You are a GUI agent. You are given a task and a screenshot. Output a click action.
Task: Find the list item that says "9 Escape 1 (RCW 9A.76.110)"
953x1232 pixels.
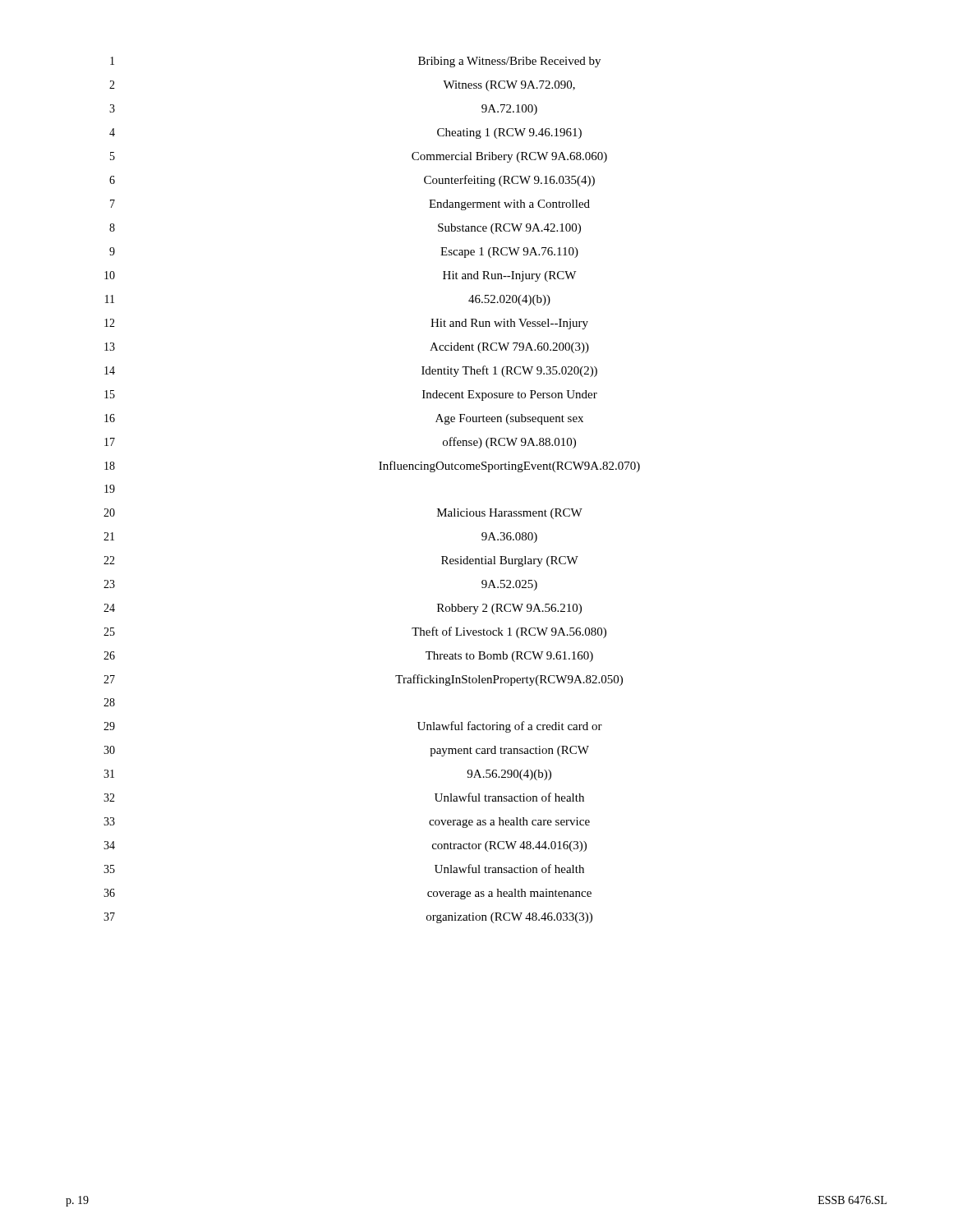[x=476, y=252]
